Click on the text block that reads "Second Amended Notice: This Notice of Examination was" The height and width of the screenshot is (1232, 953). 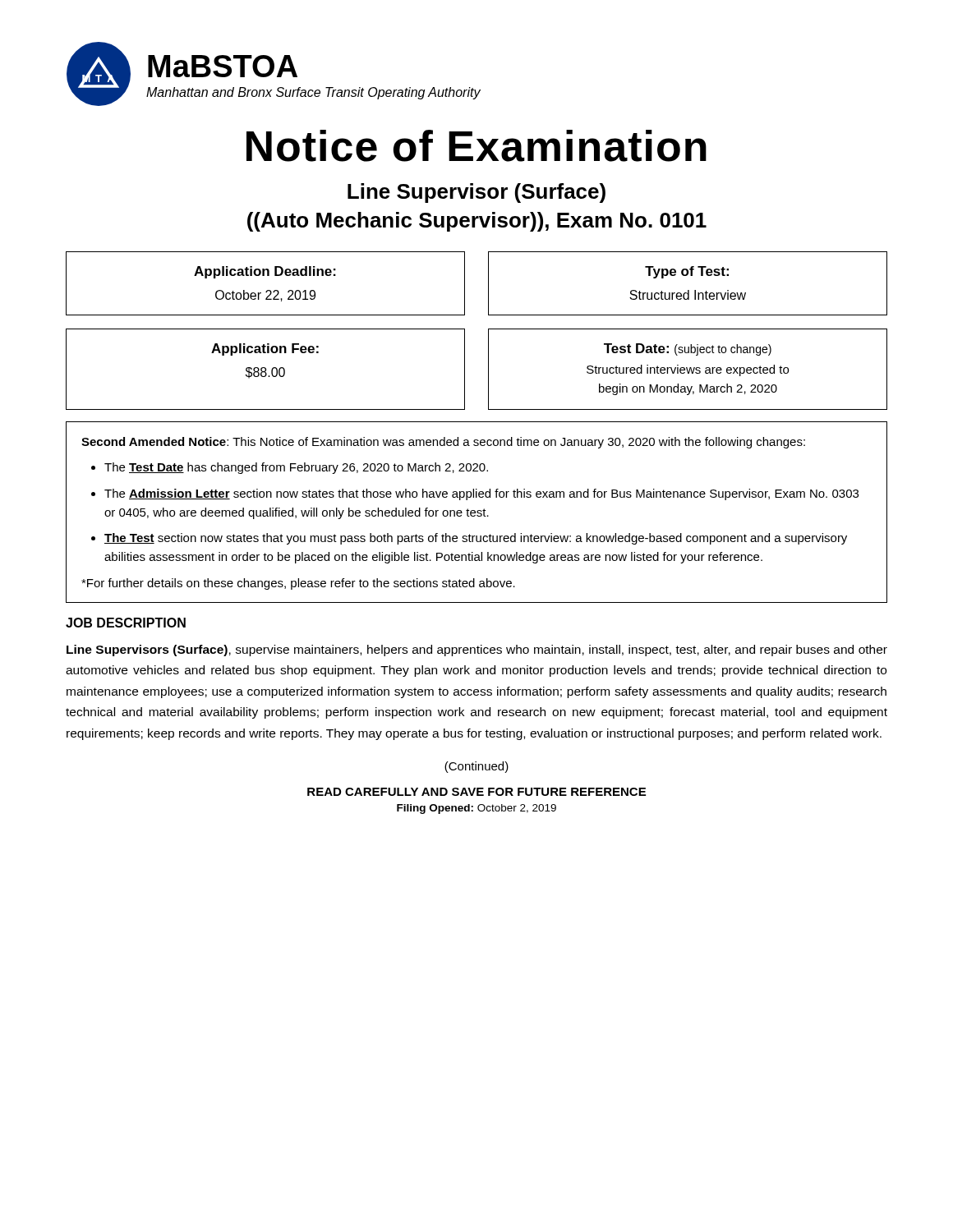click(476, 512)
